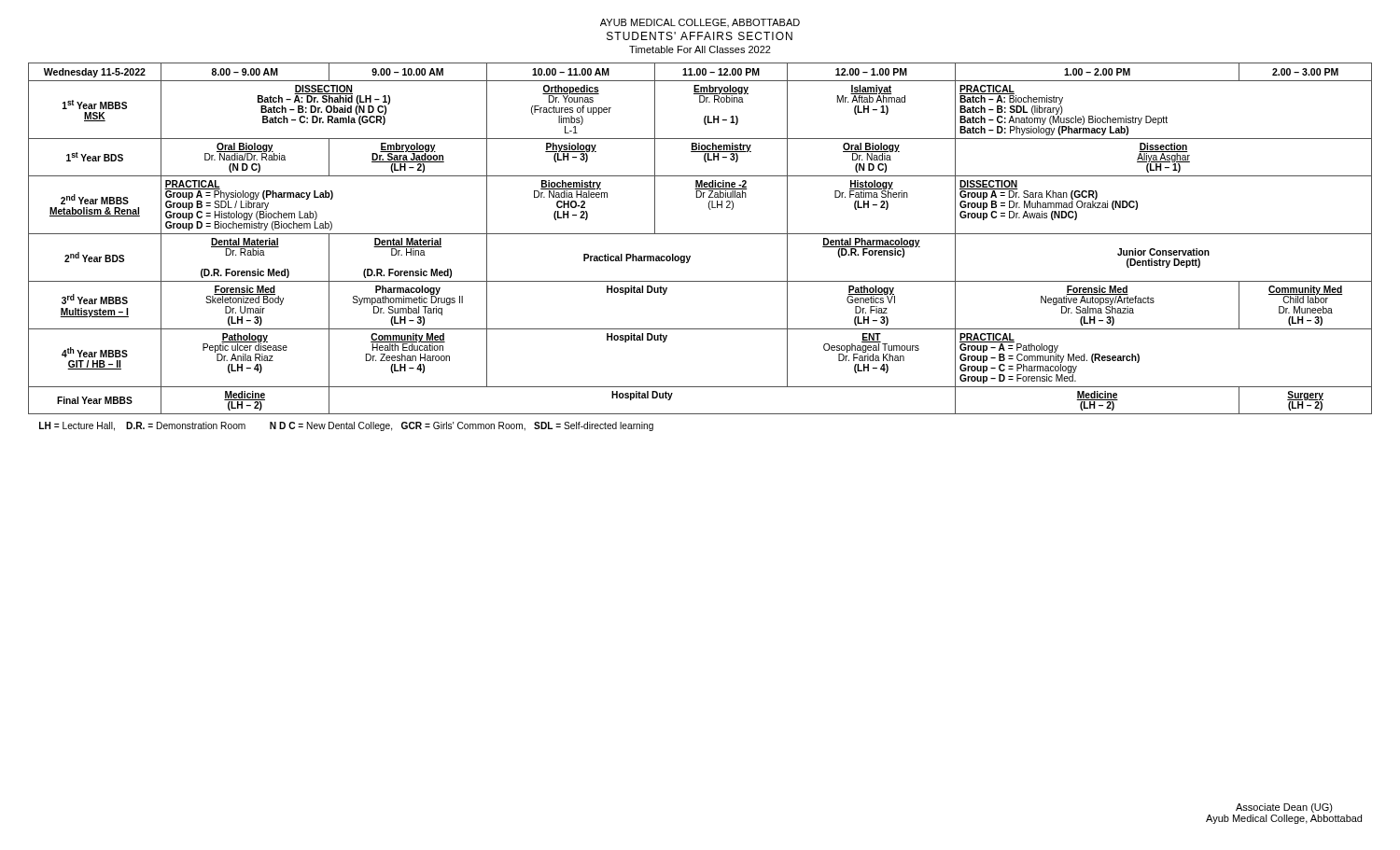Find the text block starting "Associate Dean (UG)"

pos(1284,813)
